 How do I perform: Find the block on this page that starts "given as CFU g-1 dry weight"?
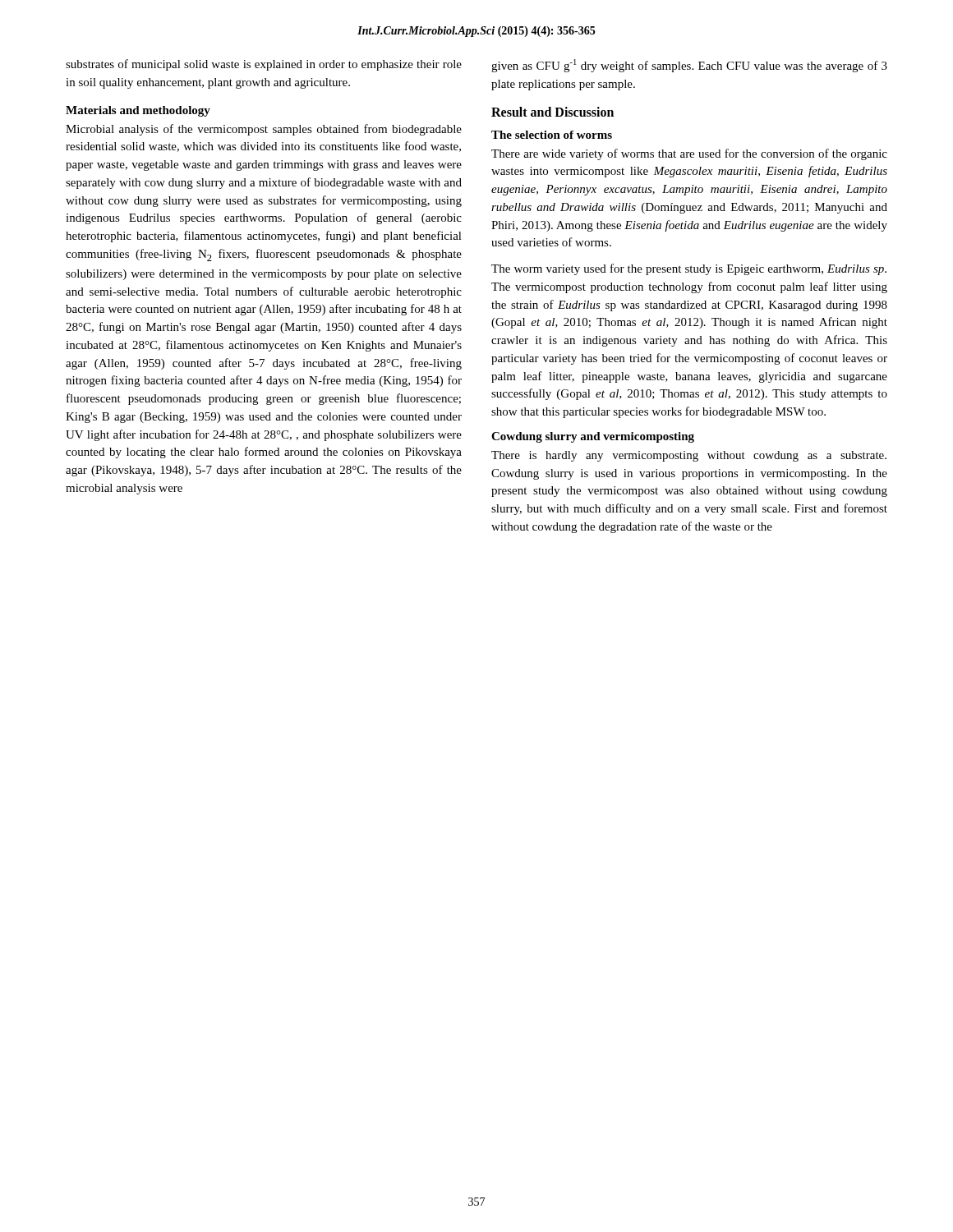tap(689, 75)
